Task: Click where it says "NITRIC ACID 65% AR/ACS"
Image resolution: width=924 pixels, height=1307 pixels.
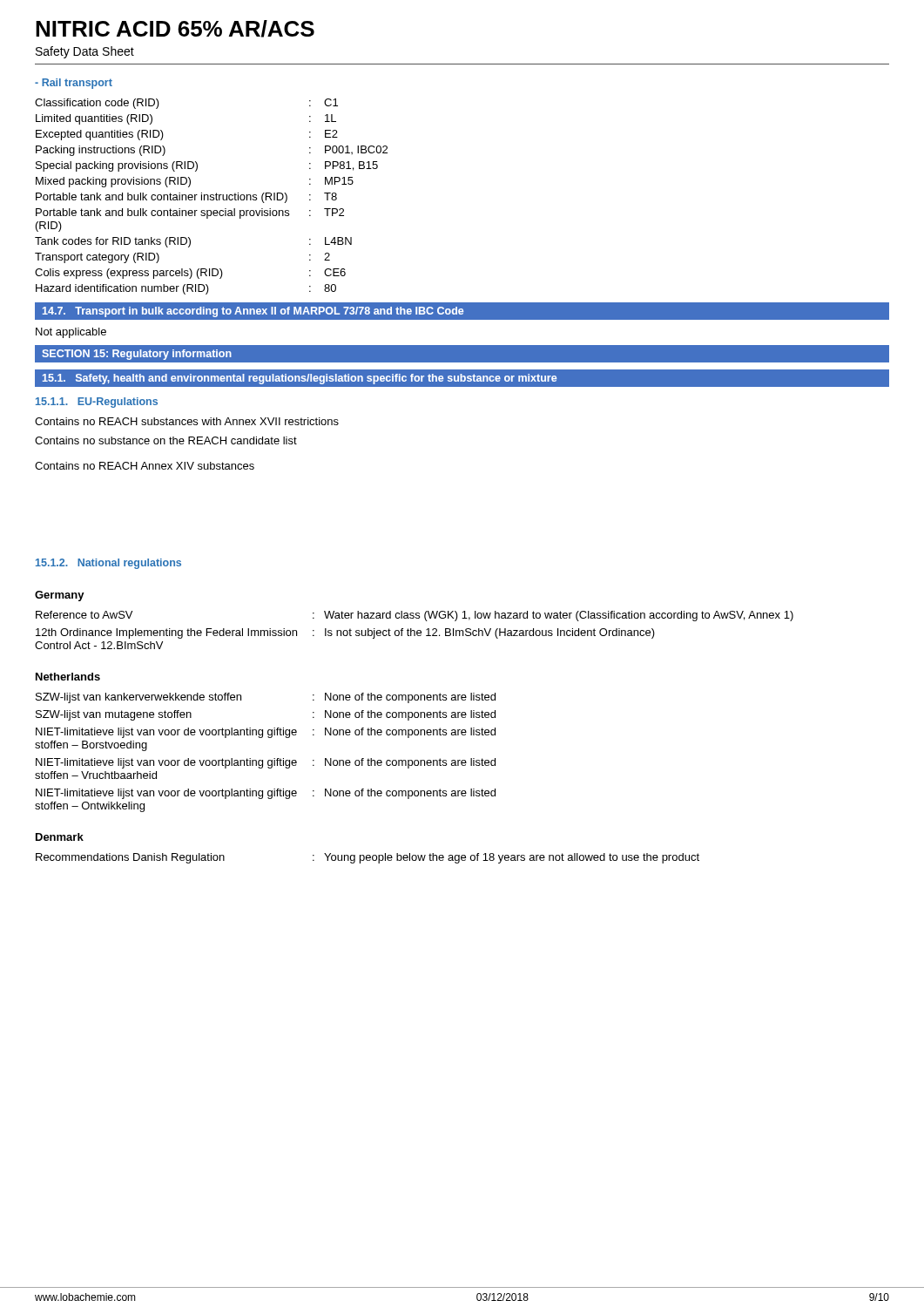Action: (175, 29)
